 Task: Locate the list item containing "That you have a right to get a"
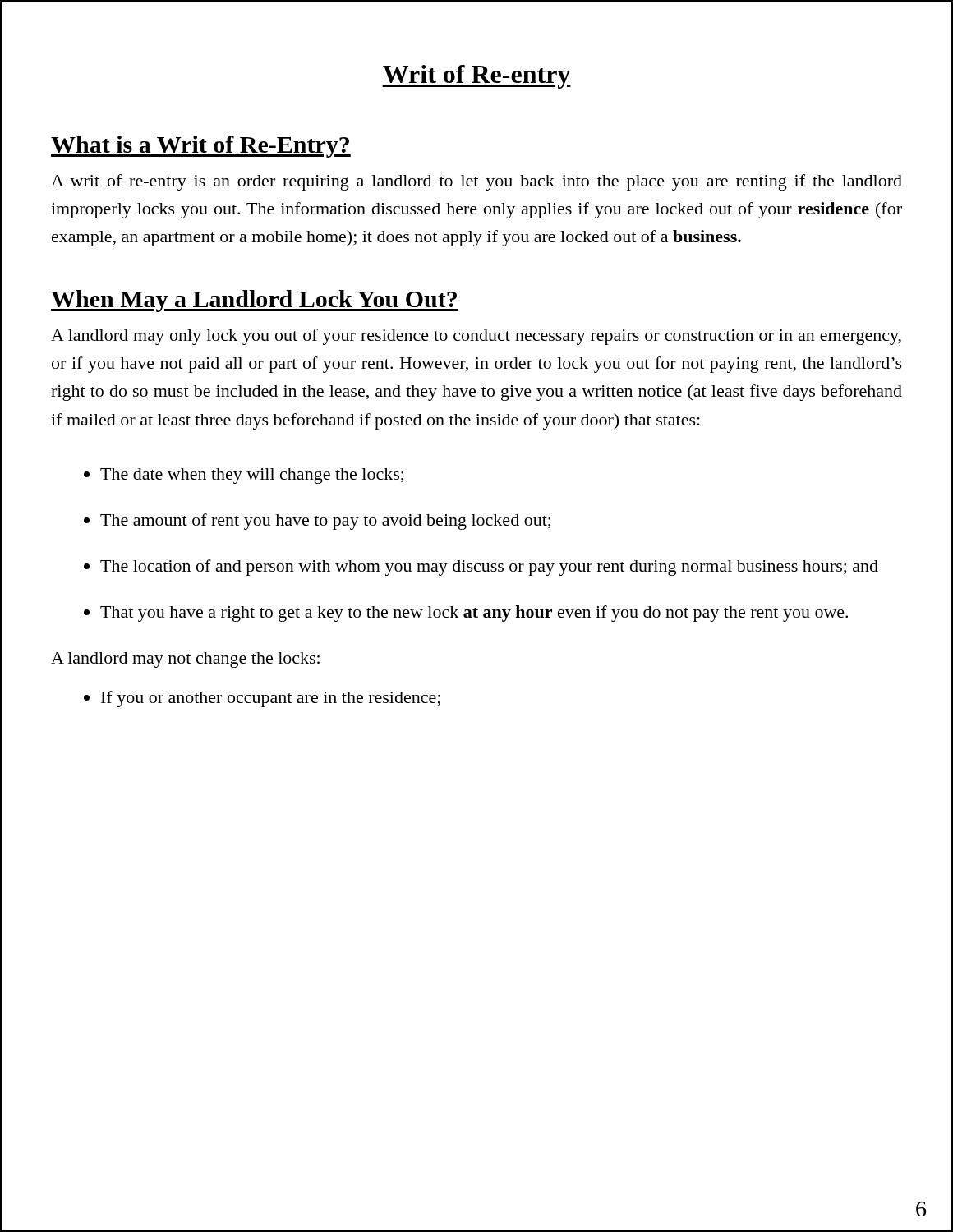coord(475,611)
